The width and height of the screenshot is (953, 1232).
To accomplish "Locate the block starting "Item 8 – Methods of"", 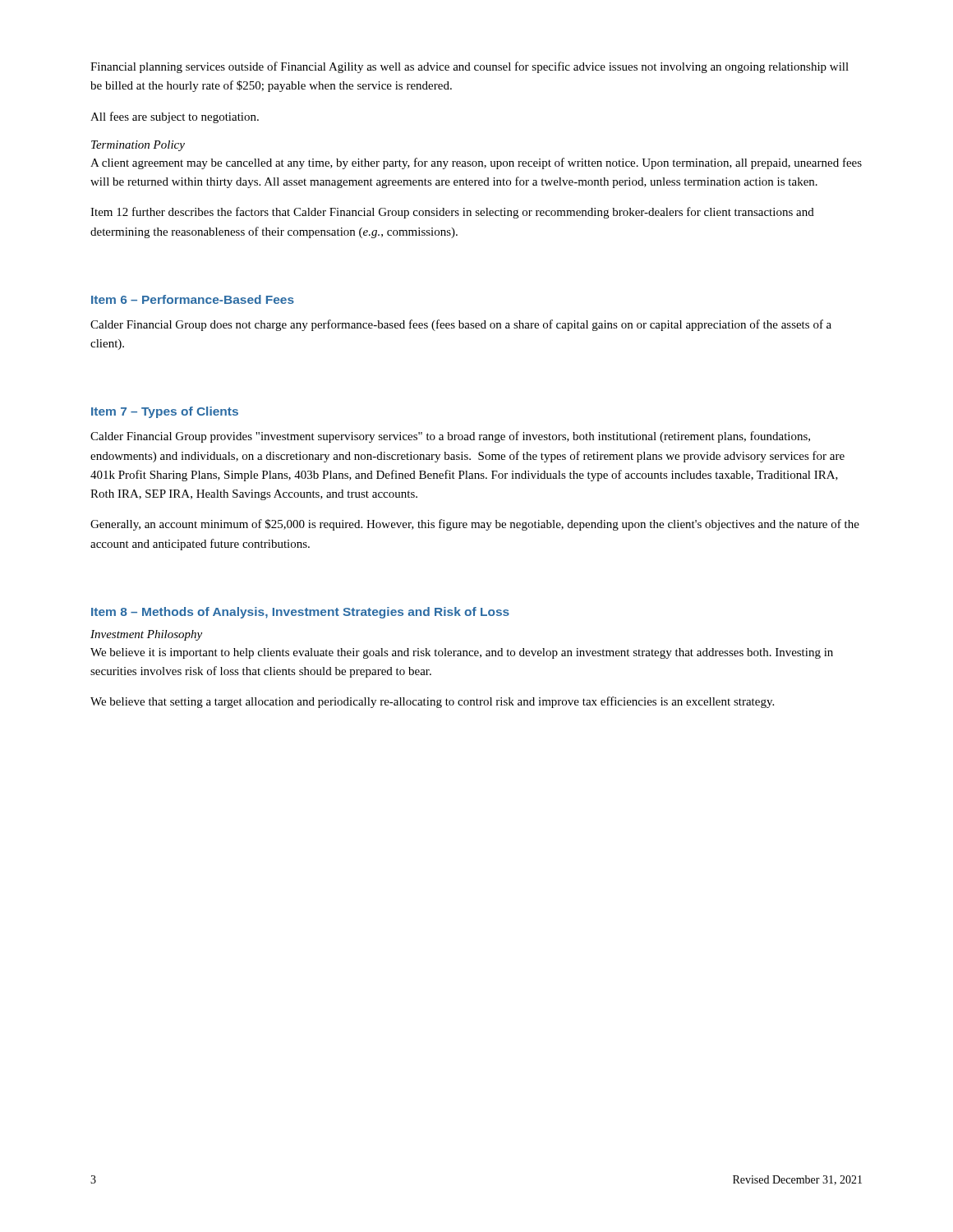I will (300, 611).
